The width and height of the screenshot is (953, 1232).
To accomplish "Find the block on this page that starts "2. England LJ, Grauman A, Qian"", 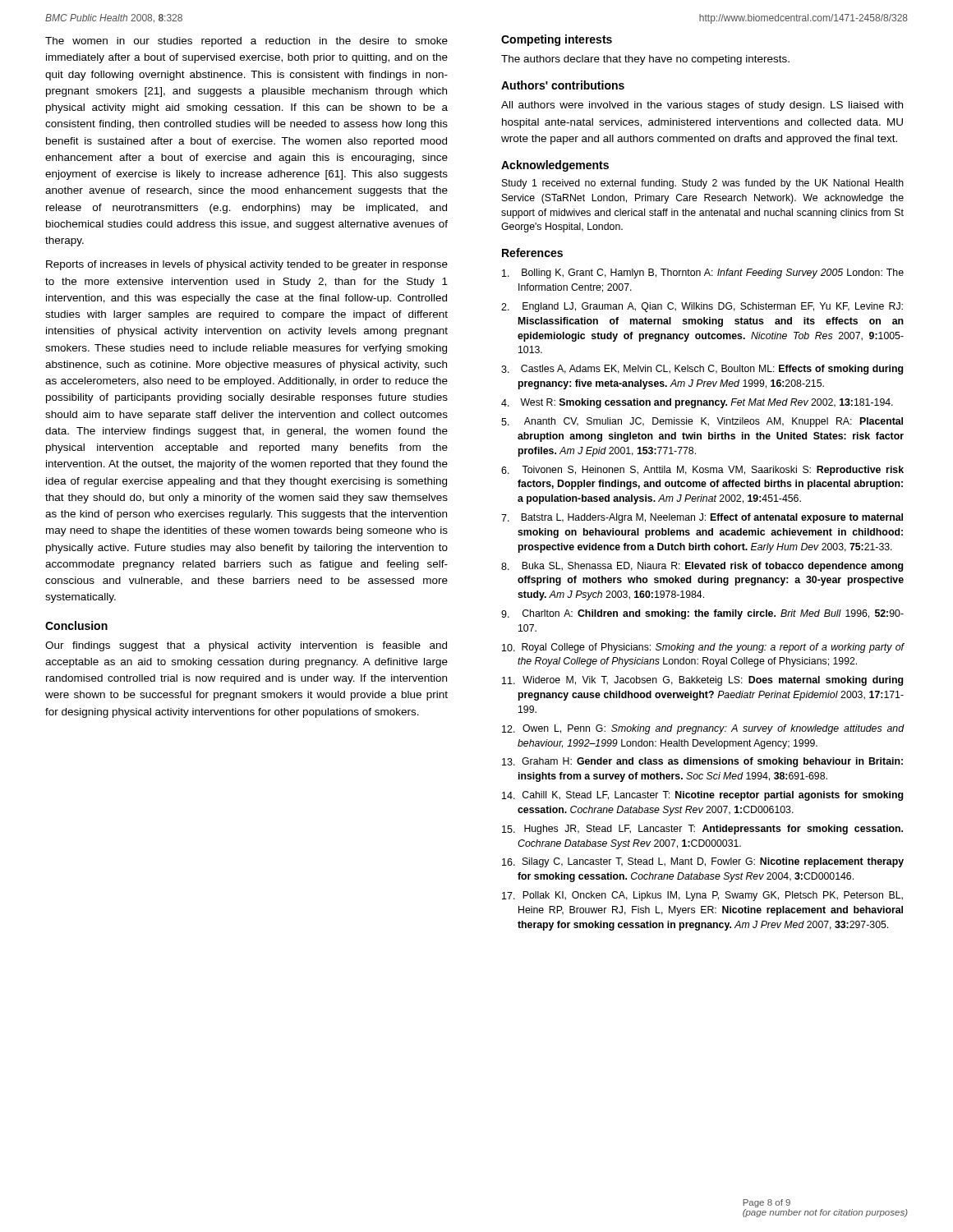I will pos(702,329).
